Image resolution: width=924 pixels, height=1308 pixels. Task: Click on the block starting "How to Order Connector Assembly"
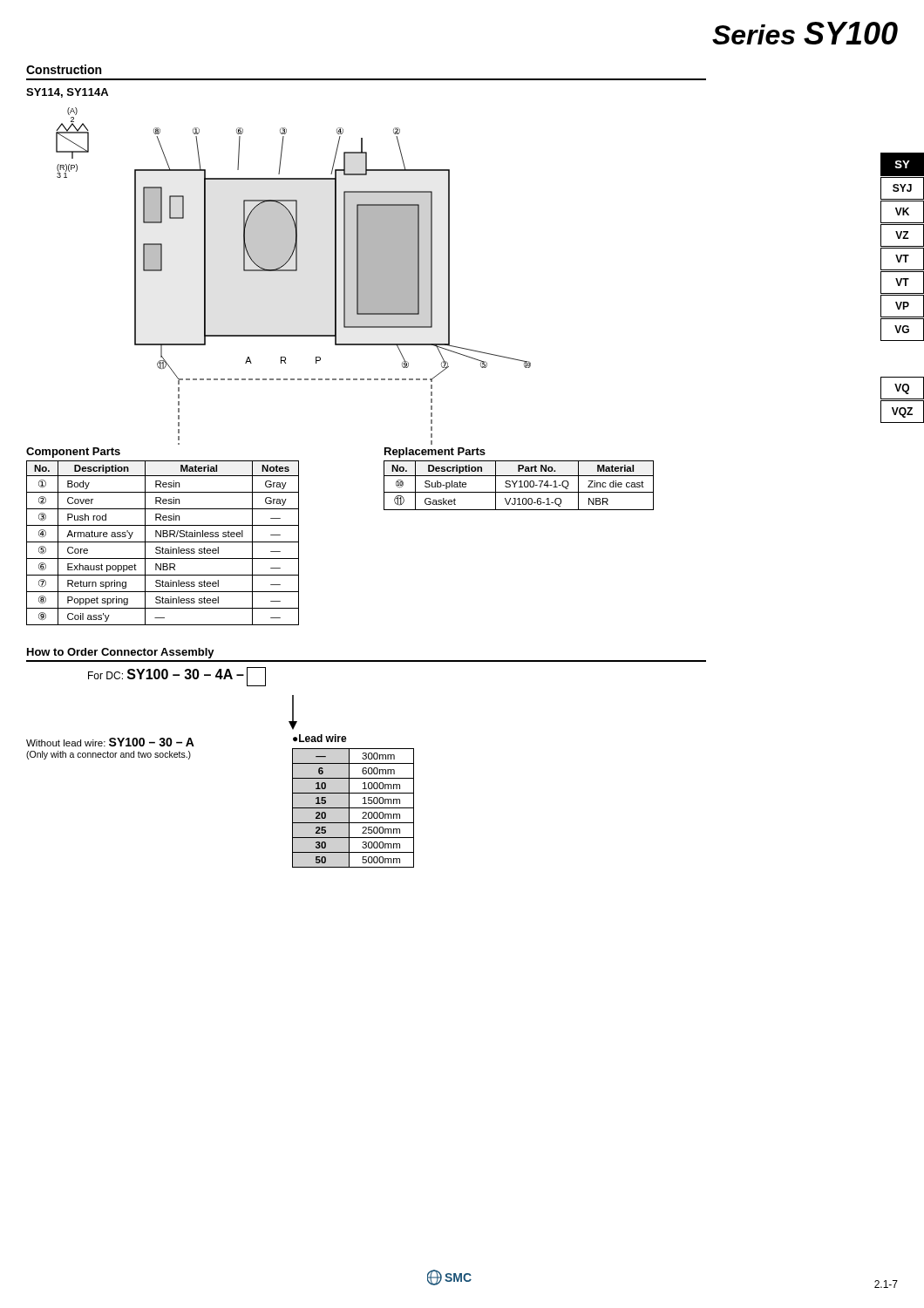120,652
